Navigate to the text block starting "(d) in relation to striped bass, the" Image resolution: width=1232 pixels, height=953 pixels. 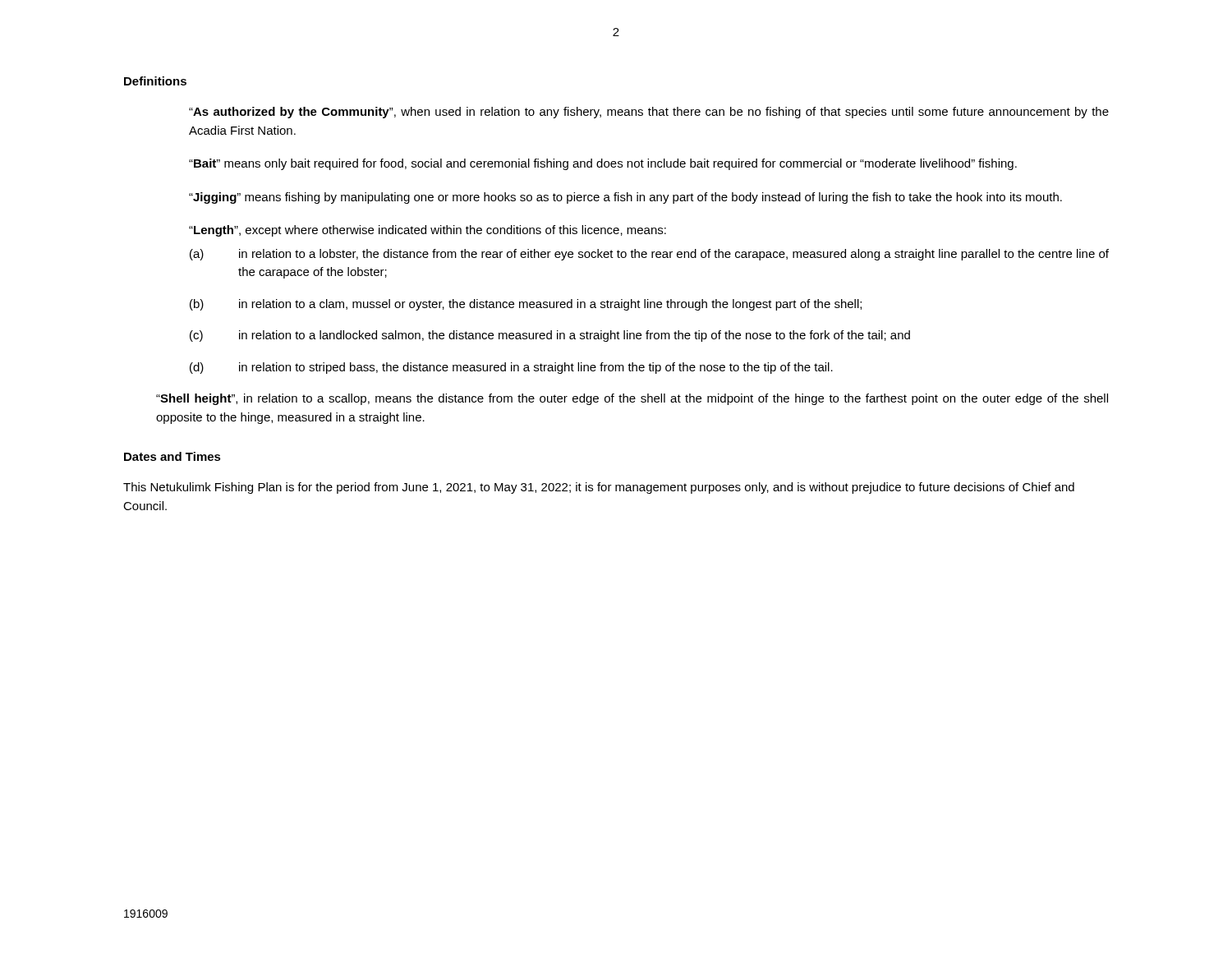[x=649, y=367]
